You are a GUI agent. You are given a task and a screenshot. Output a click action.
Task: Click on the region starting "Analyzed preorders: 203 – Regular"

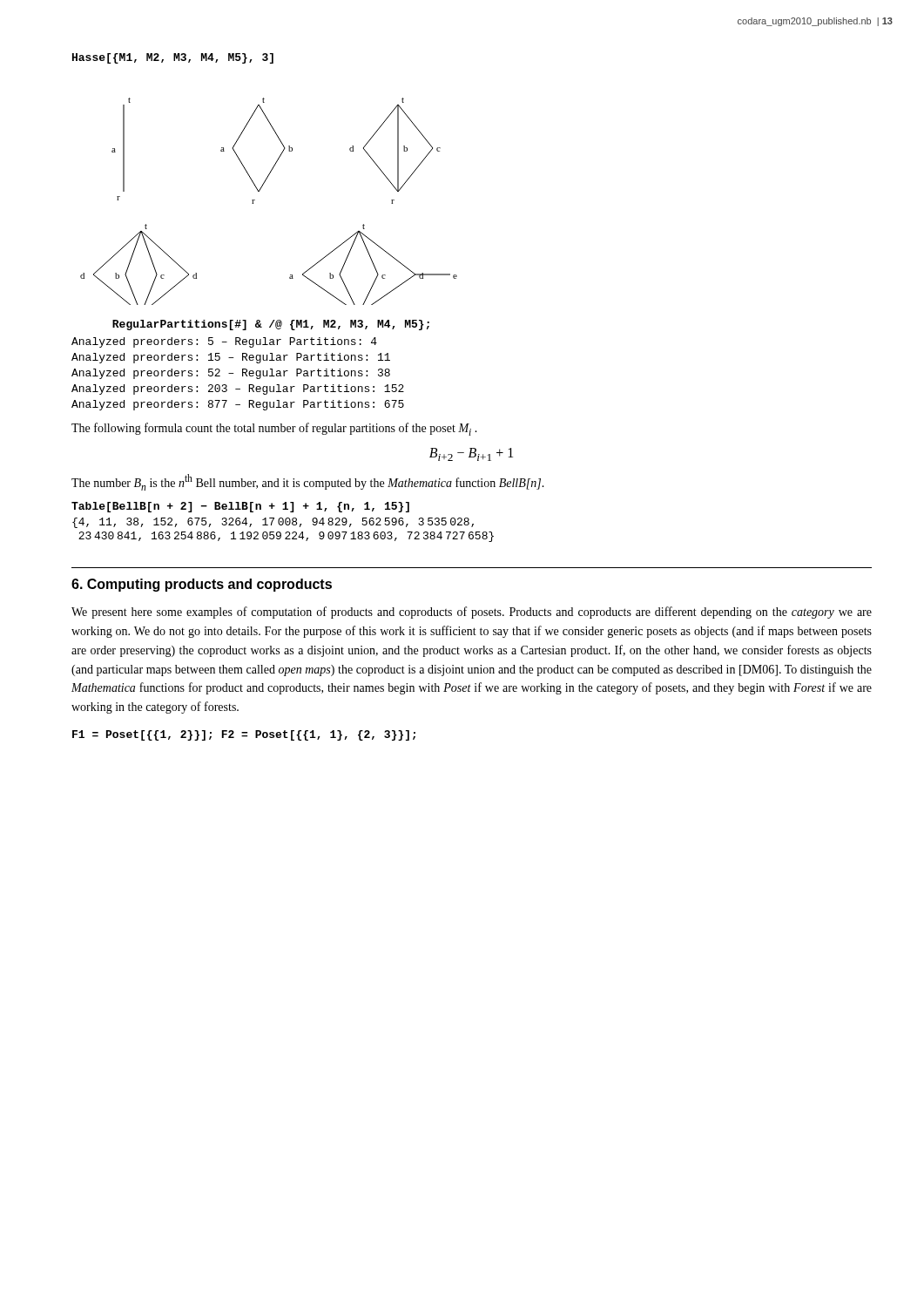click(238, 389)
